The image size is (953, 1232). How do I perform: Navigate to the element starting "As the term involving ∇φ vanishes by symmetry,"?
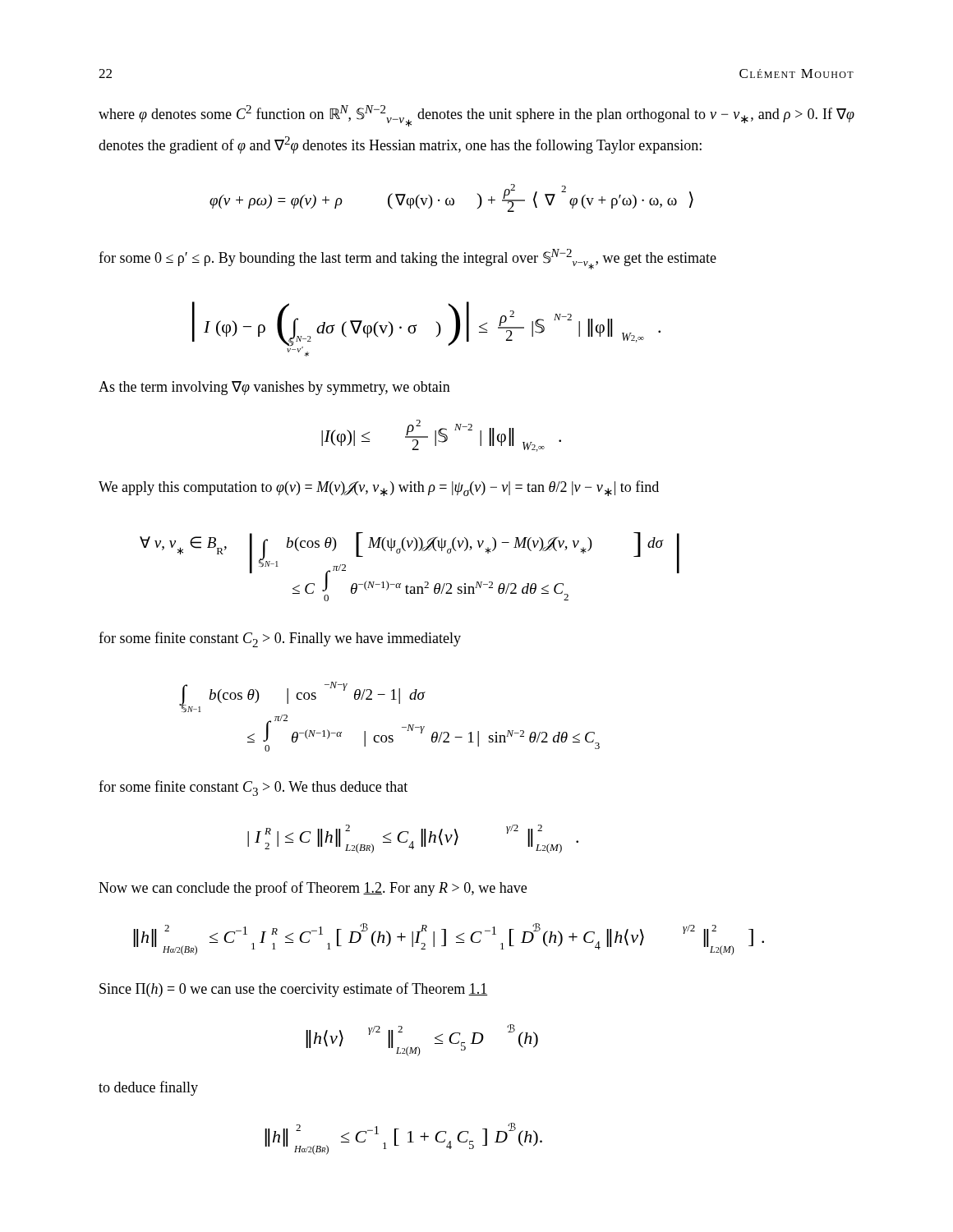[274, 387]
